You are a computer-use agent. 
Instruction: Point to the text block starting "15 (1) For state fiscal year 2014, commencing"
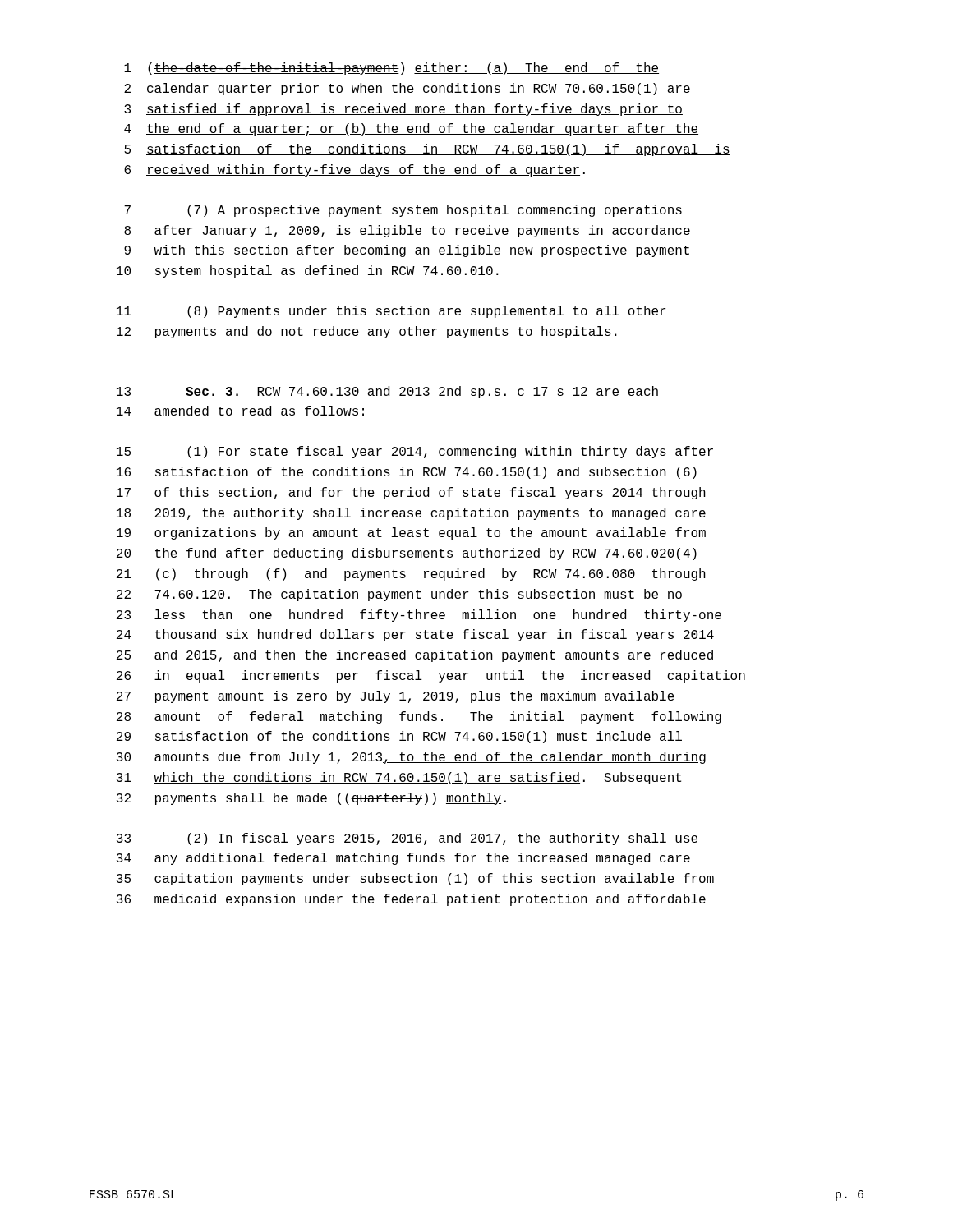click(476, 626)
